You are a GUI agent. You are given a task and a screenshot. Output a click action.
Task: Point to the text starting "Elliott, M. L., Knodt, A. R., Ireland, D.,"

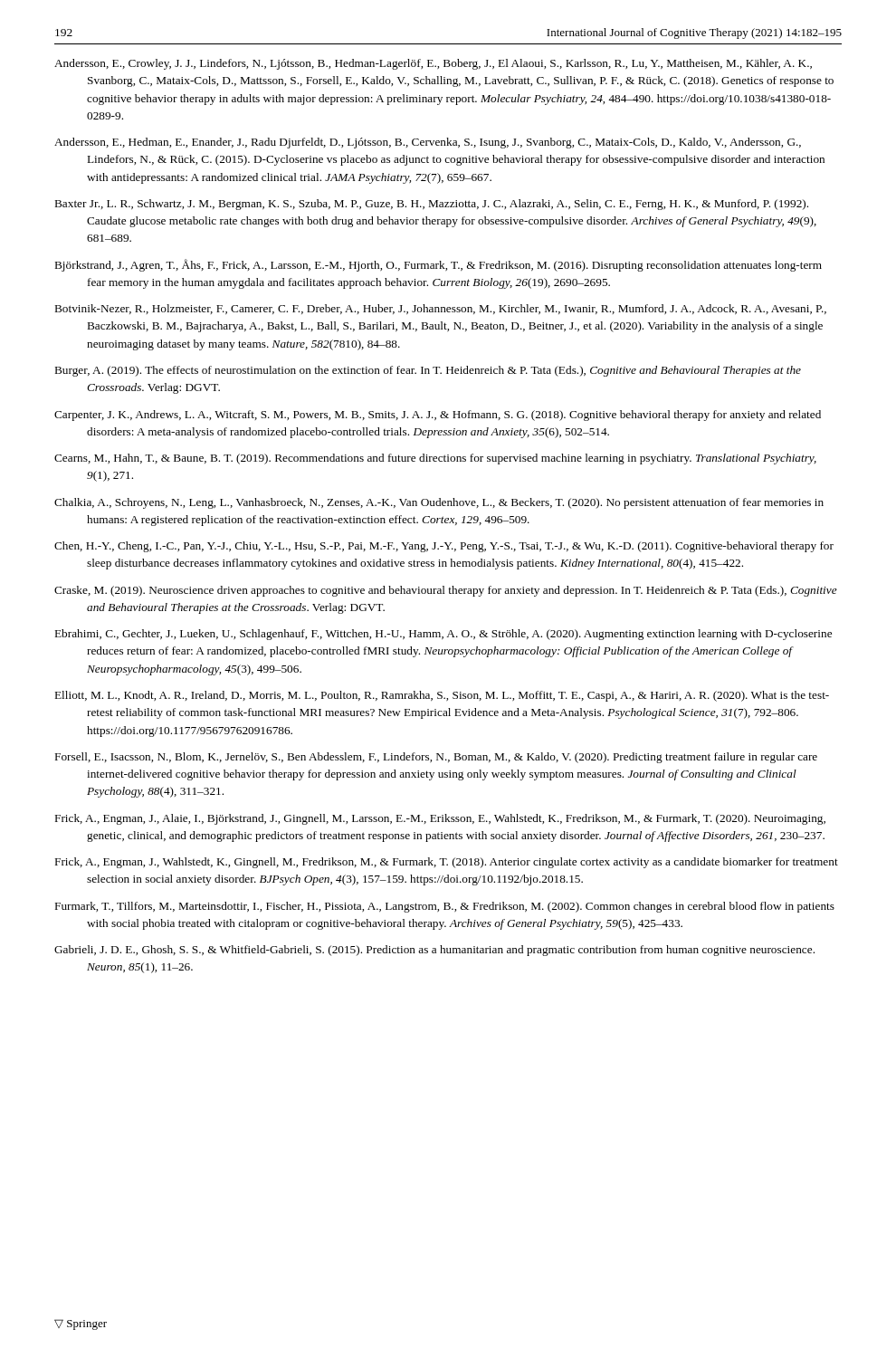click(x=442, y=712)
